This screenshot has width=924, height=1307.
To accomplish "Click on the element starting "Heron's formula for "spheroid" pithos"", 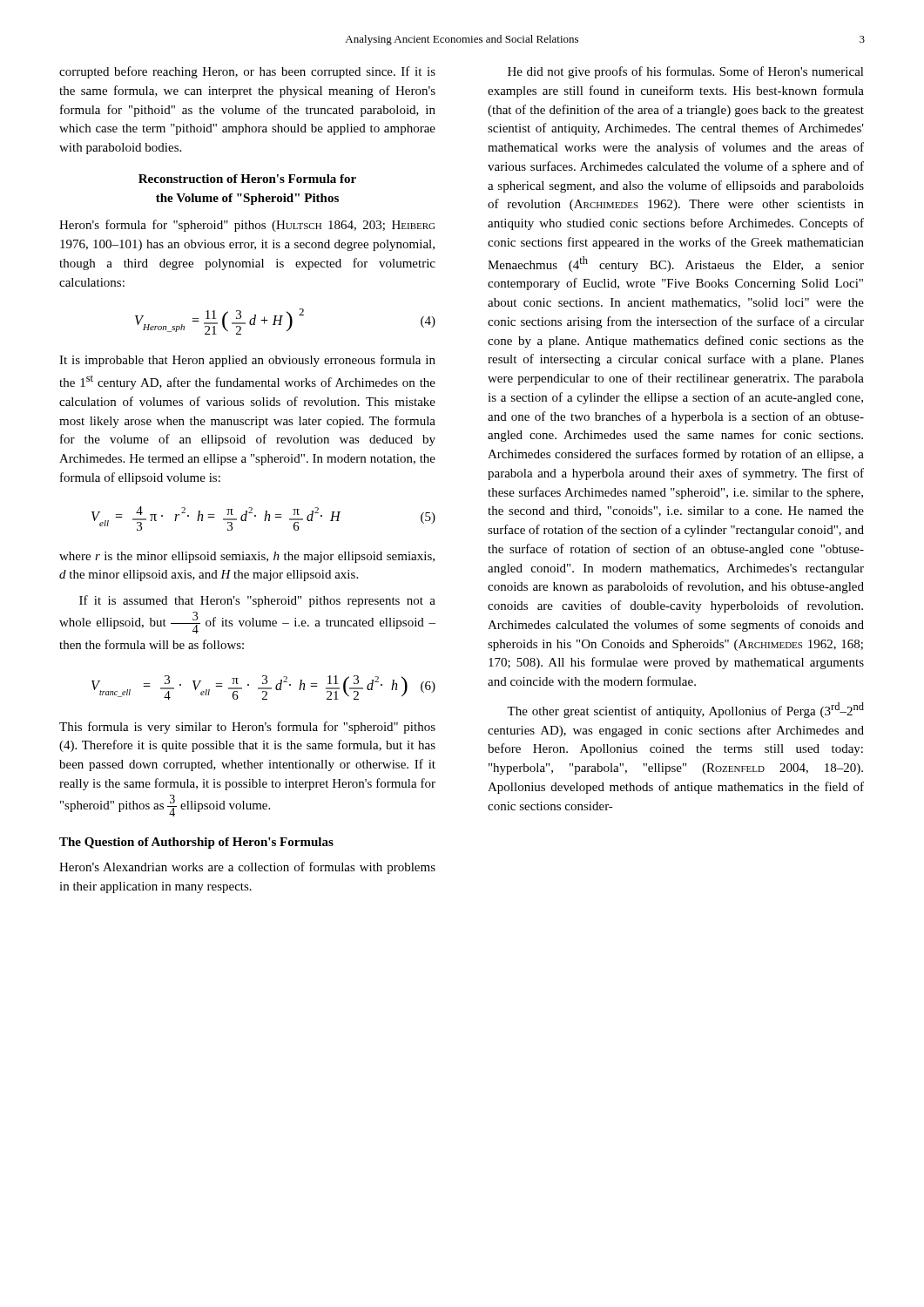I will [247, 254].
